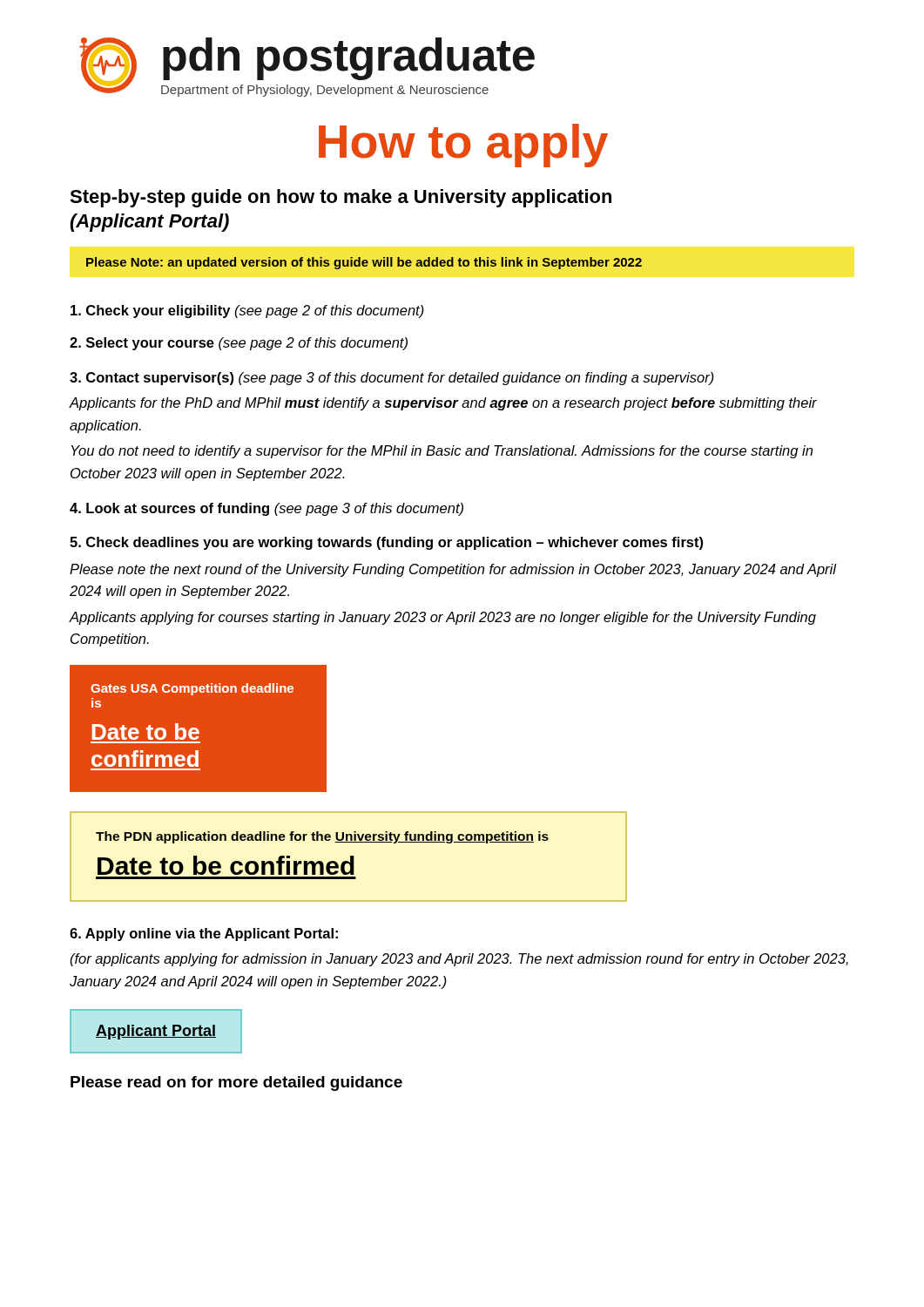Screen dimensions: 1307x924
Task: Select the block starting "(Applicant Portal)"
Action: 150,221
